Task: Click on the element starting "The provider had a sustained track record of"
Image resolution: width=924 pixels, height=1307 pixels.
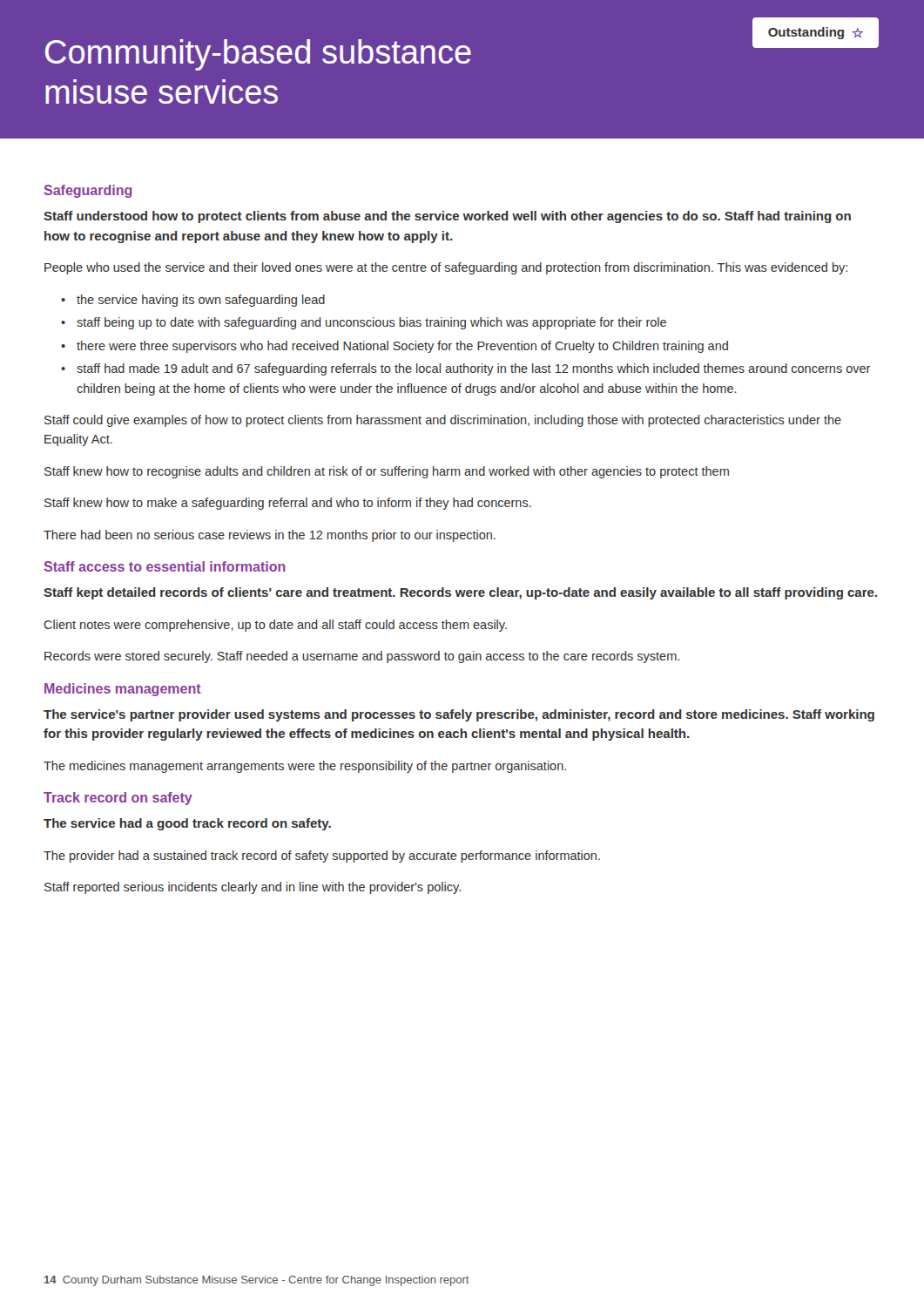Action: tap(322, 855)
